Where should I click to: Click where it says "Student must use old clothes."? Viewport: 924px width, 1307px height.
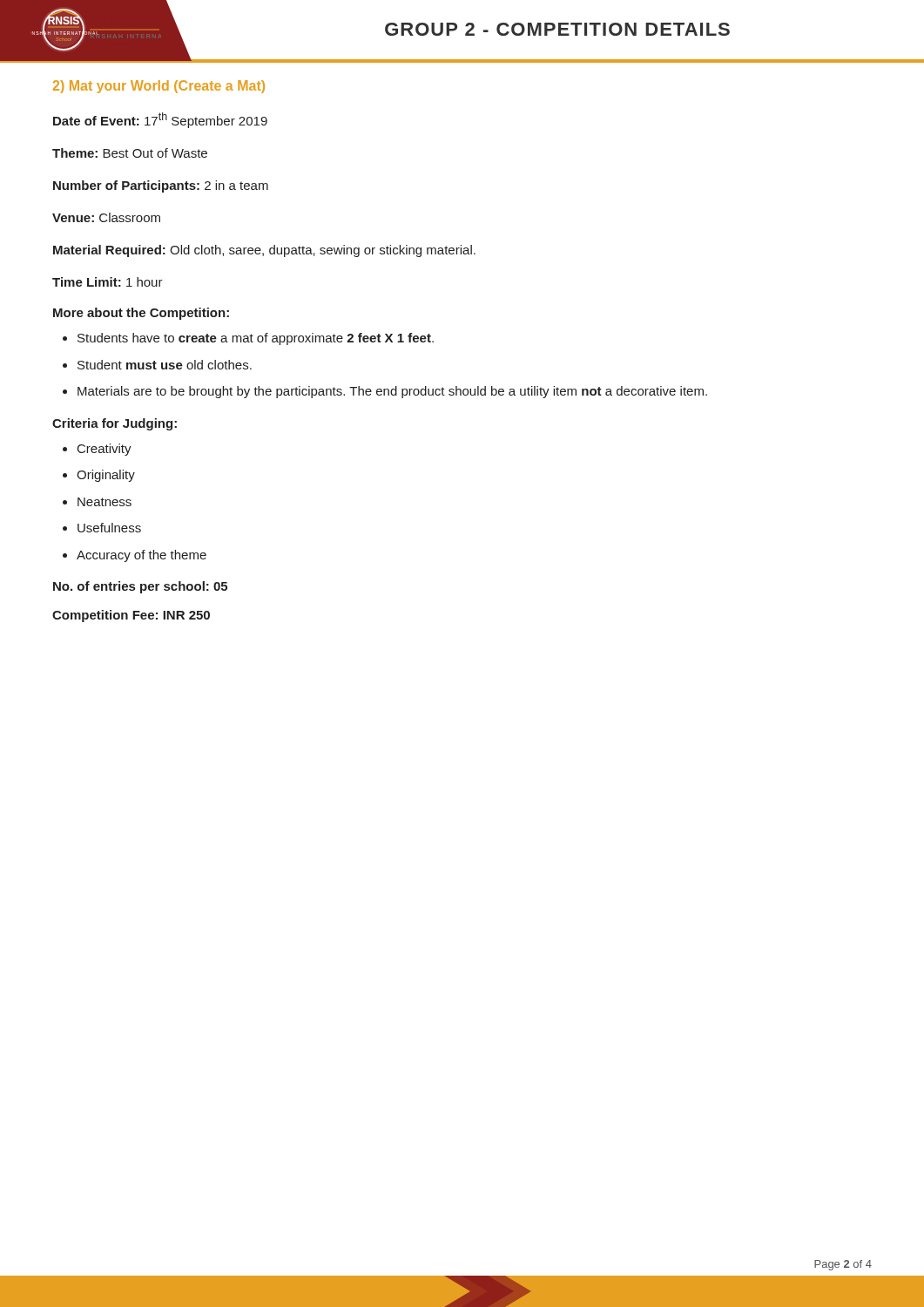tap(164, 364)
